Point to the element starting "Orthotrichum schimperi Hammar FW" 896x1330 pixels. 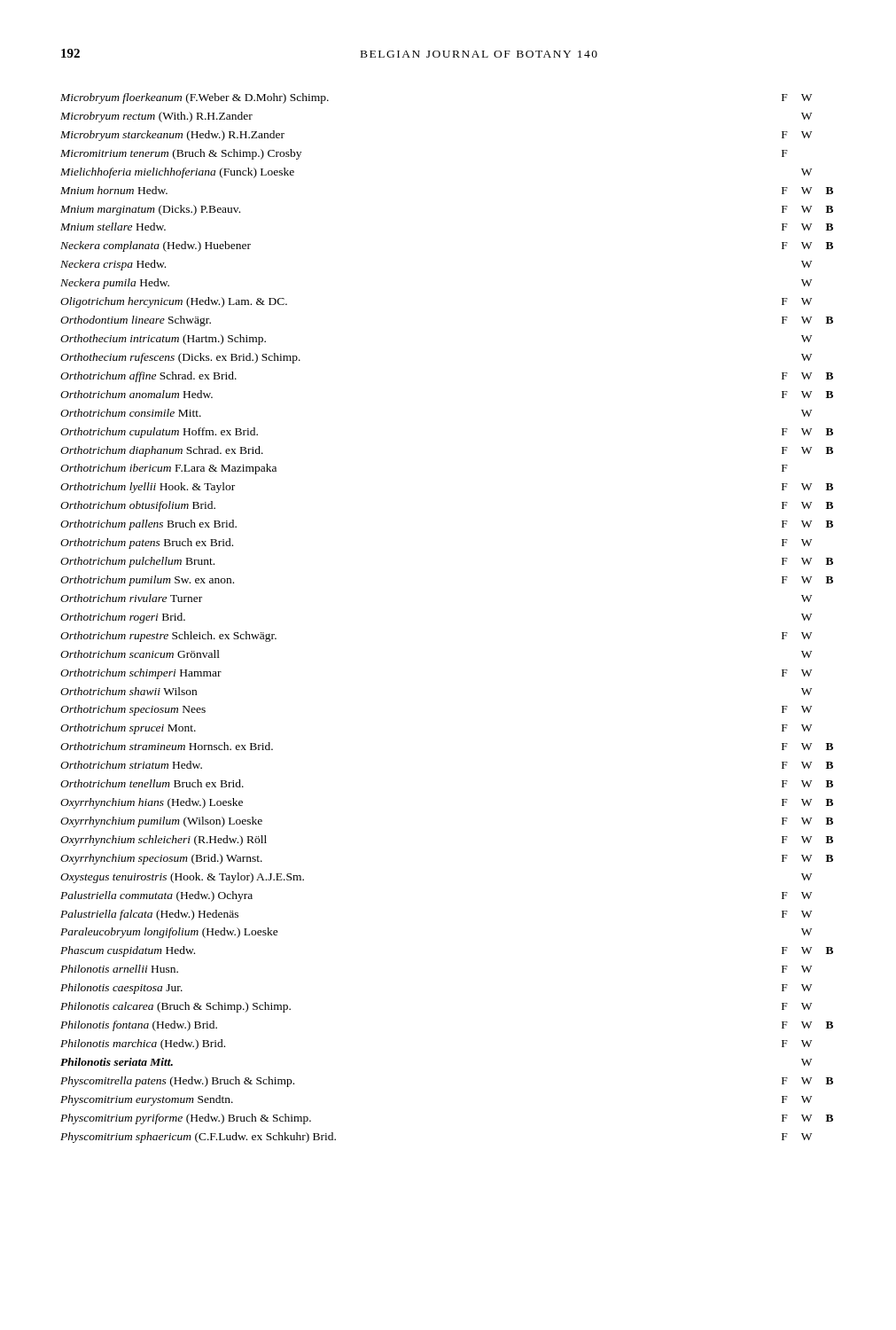136,673
